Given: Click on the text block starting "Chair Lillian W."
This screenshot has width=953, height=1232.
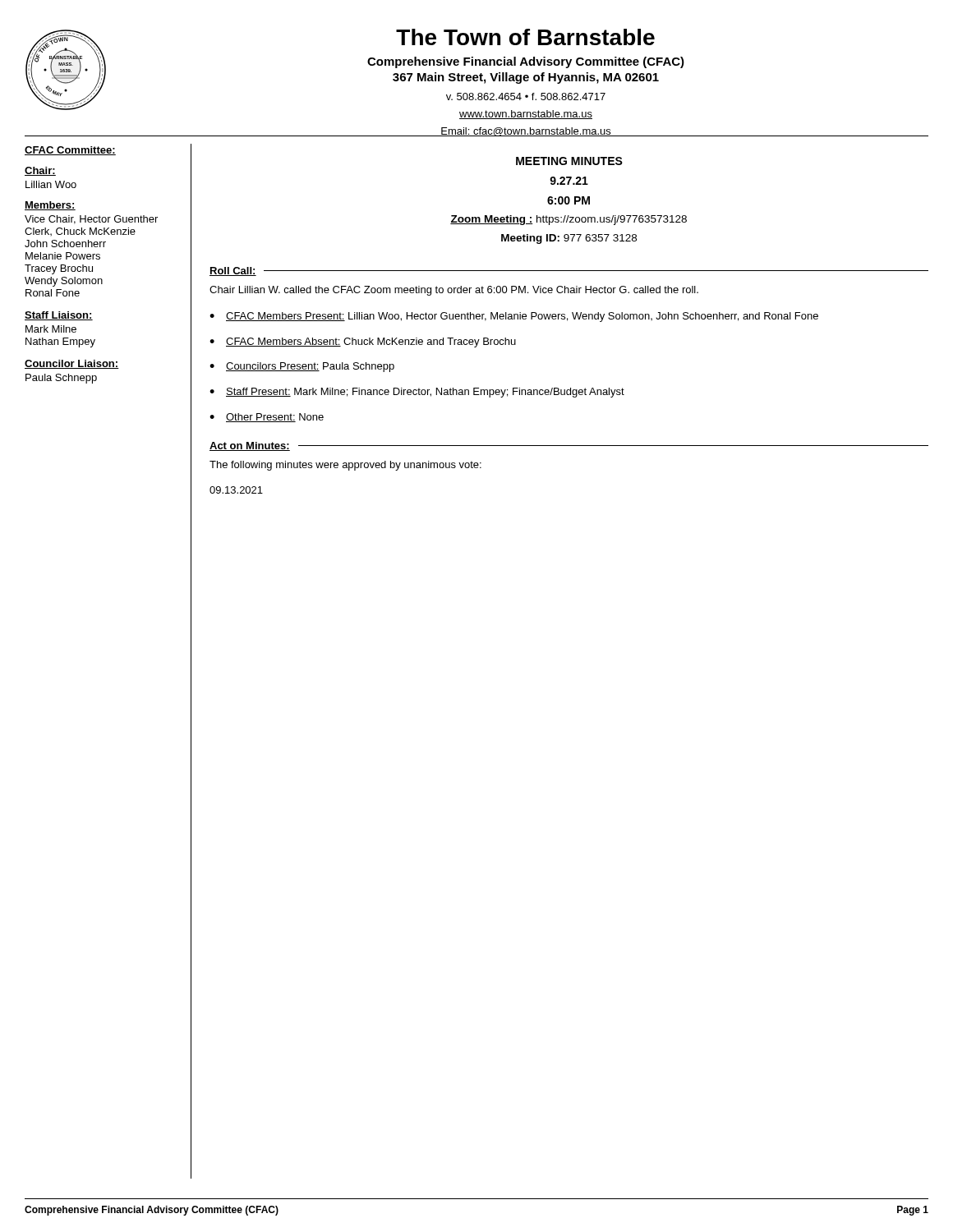Looking at the screenshot, I should [454, 290].
